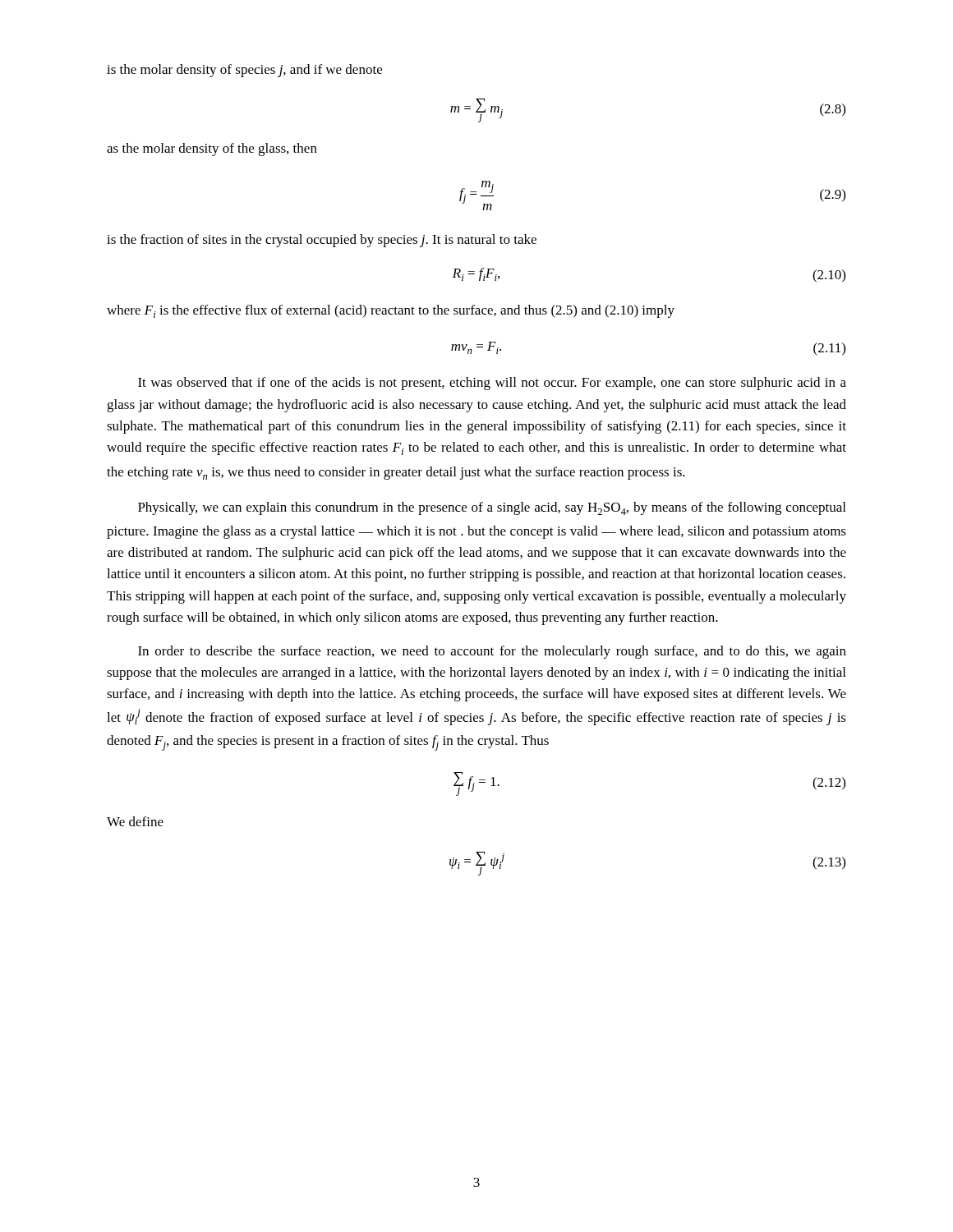Find the region starting "is the molar density of species"
The image size is (953, 1232).
(244, 71)
